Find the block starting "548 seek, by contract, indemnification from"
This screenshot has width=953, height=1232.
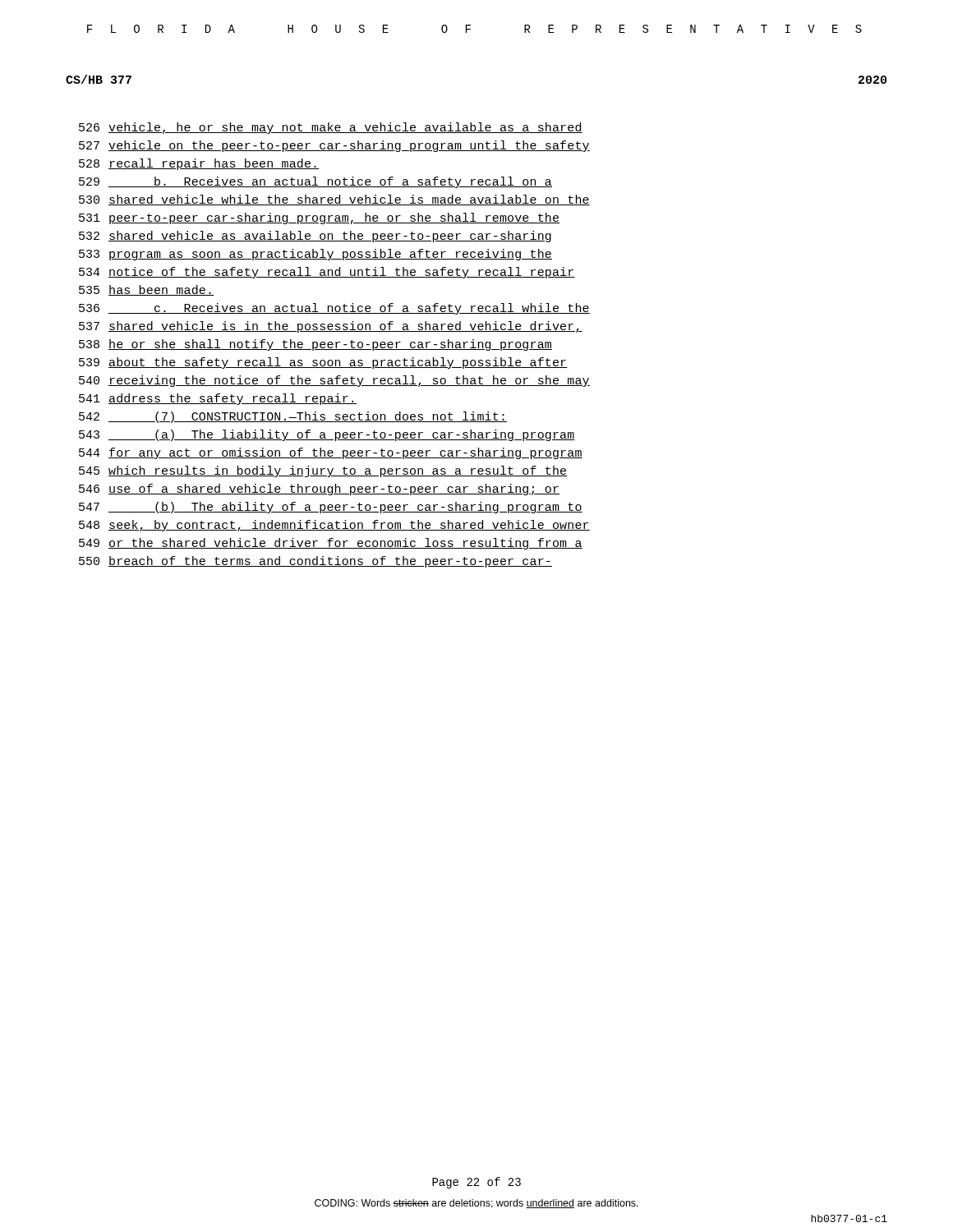click(x=476, y=526)
